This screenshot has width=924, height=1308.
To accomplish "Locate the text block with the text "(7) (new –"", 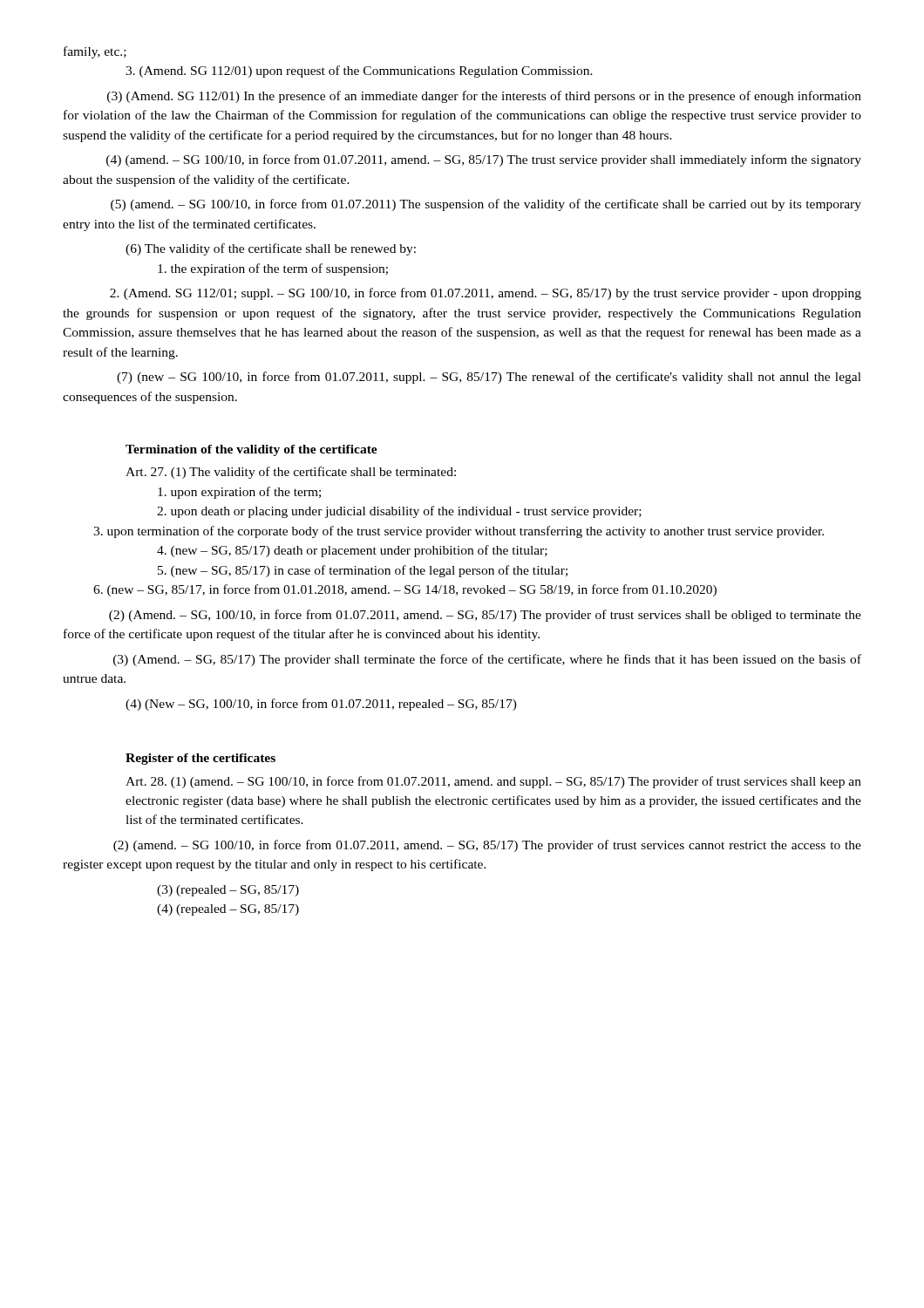I will pos(462,387).
